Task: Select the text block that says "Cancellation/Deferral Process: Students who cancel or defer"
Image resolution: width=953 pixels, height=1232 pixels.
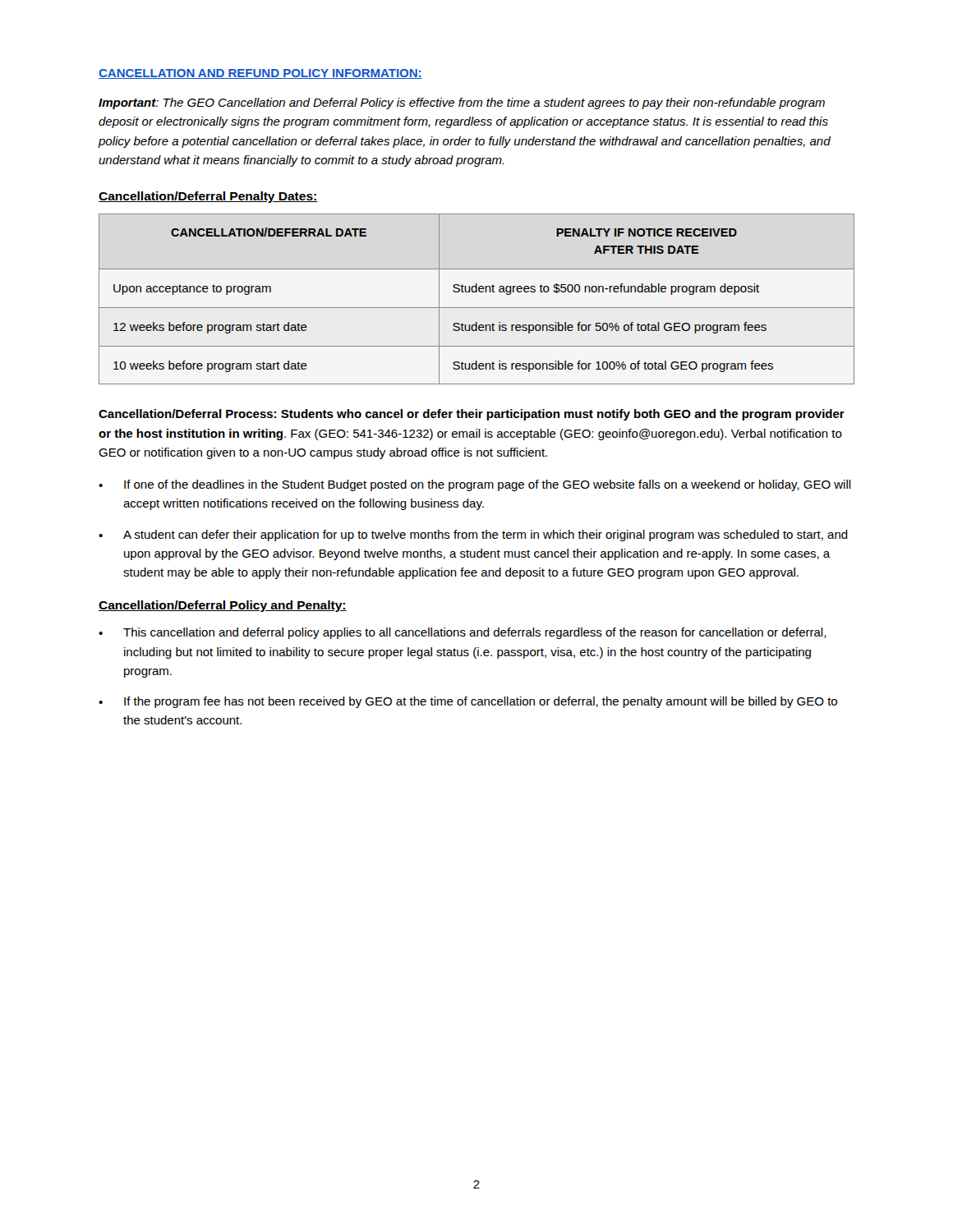Action: click(471, 433)
